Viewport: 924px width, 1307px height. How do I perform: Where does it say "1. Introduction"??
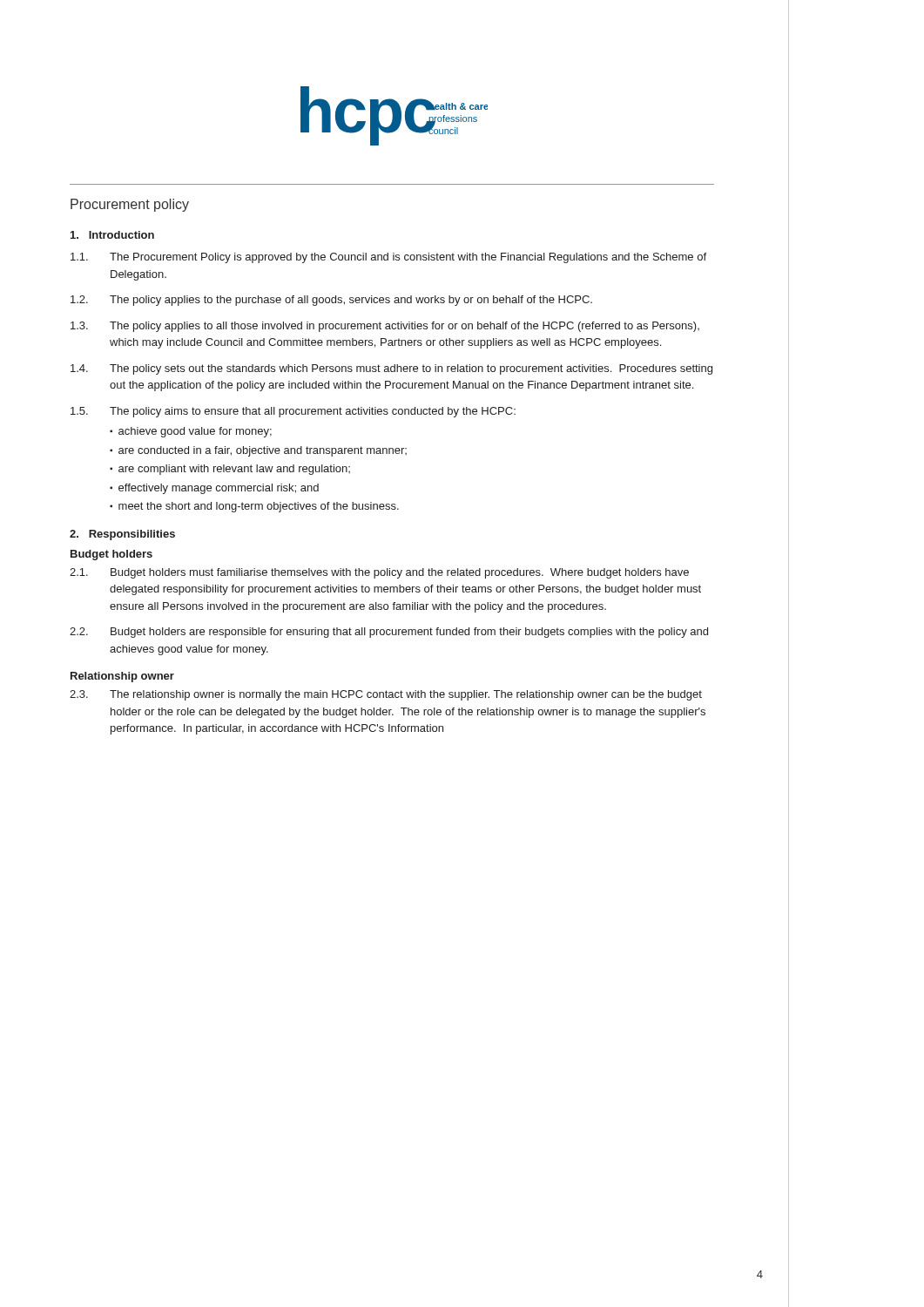point(112,235)
